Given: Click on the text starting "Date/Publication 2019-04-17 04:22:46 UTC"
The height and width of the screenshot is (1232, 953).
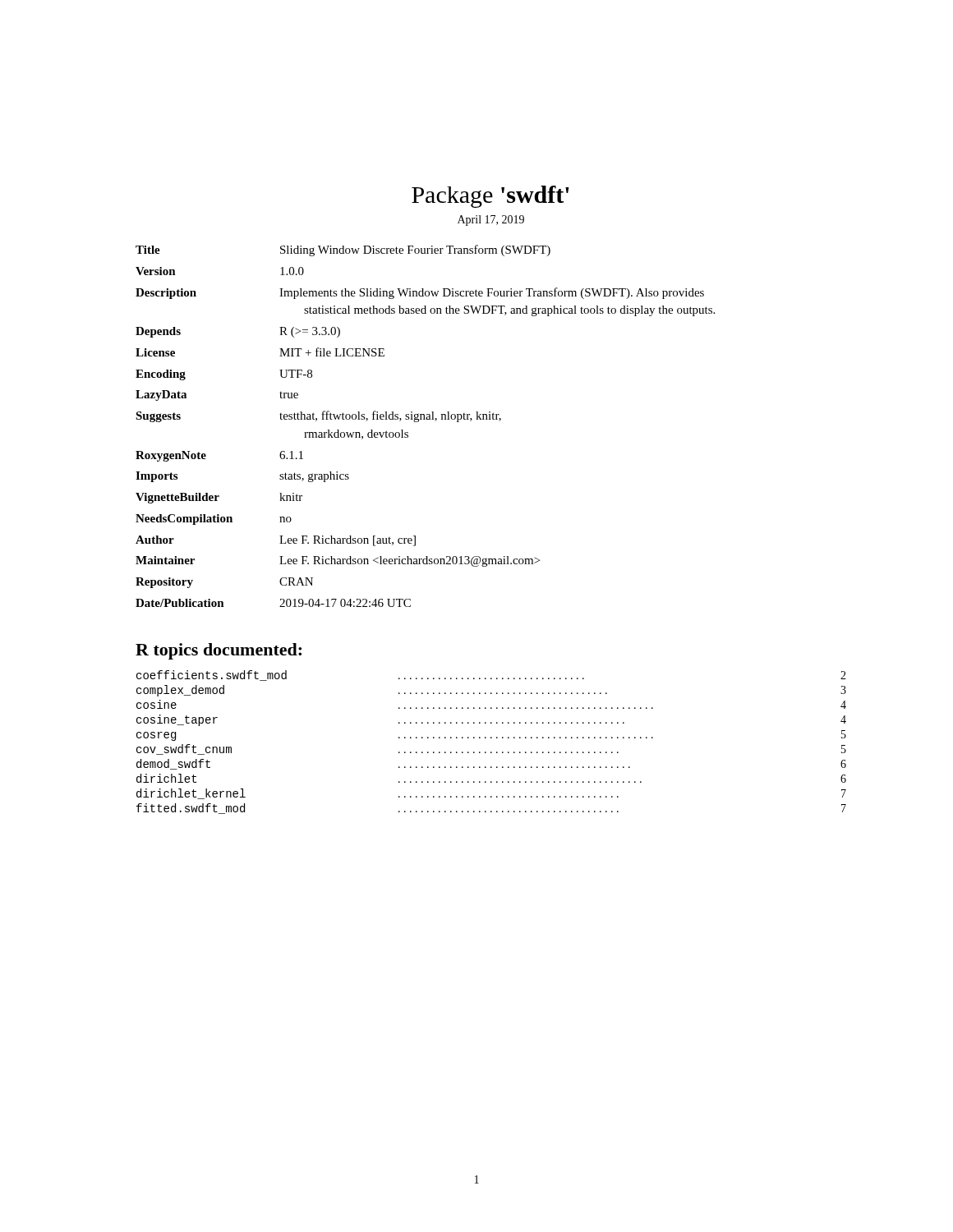Looking at the screenshot, I should 190,602.
